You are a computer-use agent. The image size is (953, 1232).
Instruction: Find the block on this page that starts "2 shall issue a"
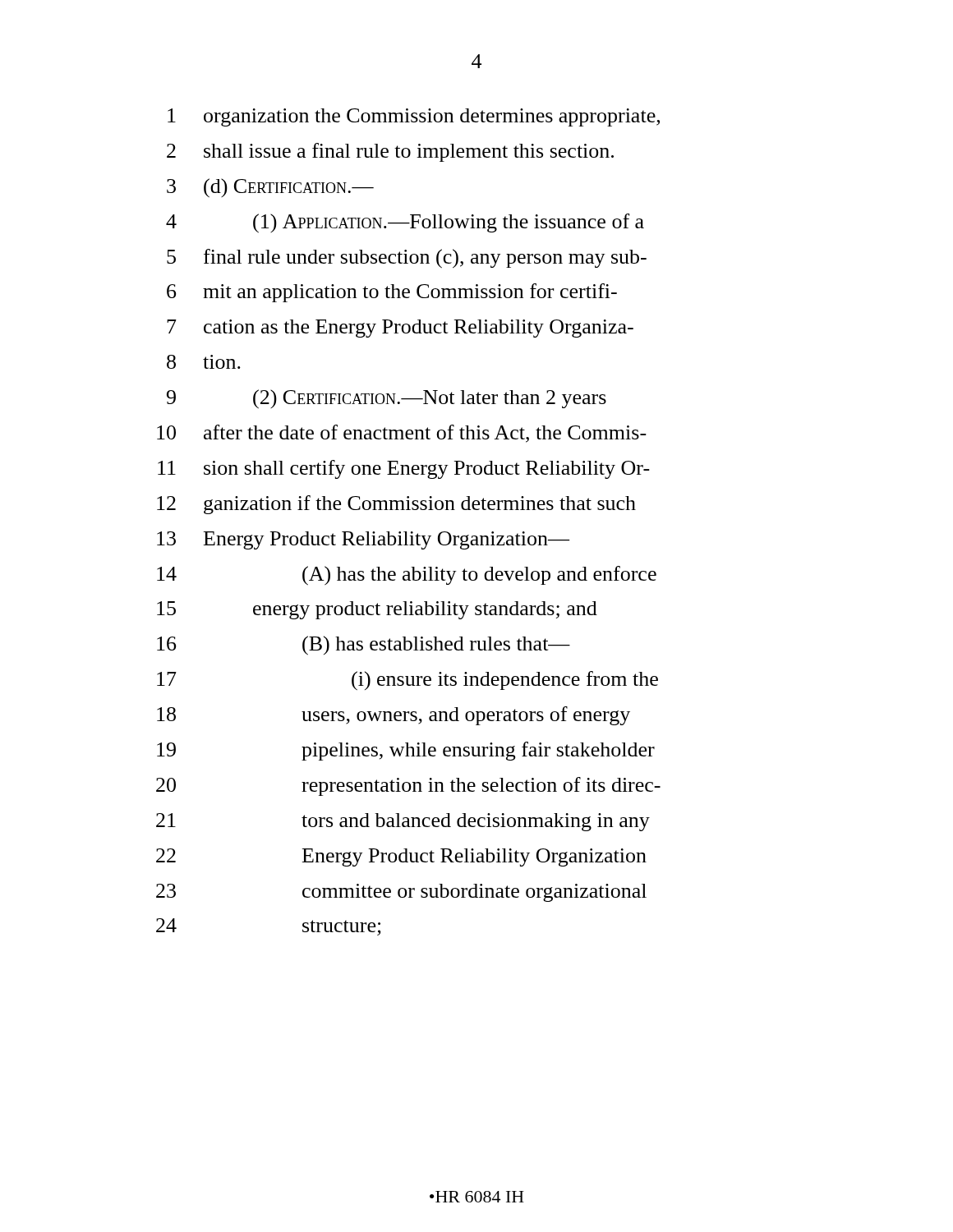click(x=373, y=151)
